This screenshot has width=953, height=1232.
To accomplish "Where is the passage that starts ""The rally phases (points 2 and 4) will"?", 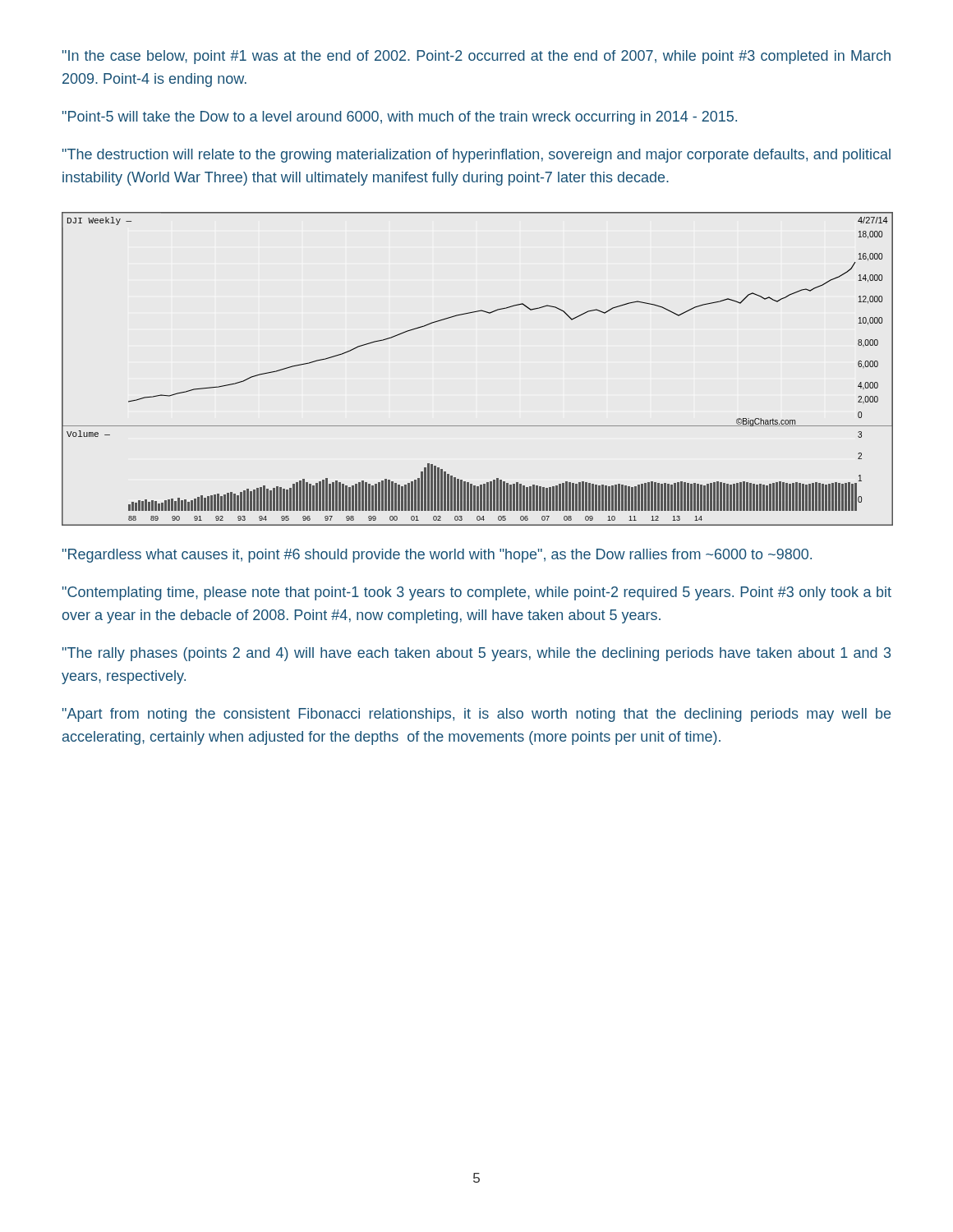I will 476,664.
